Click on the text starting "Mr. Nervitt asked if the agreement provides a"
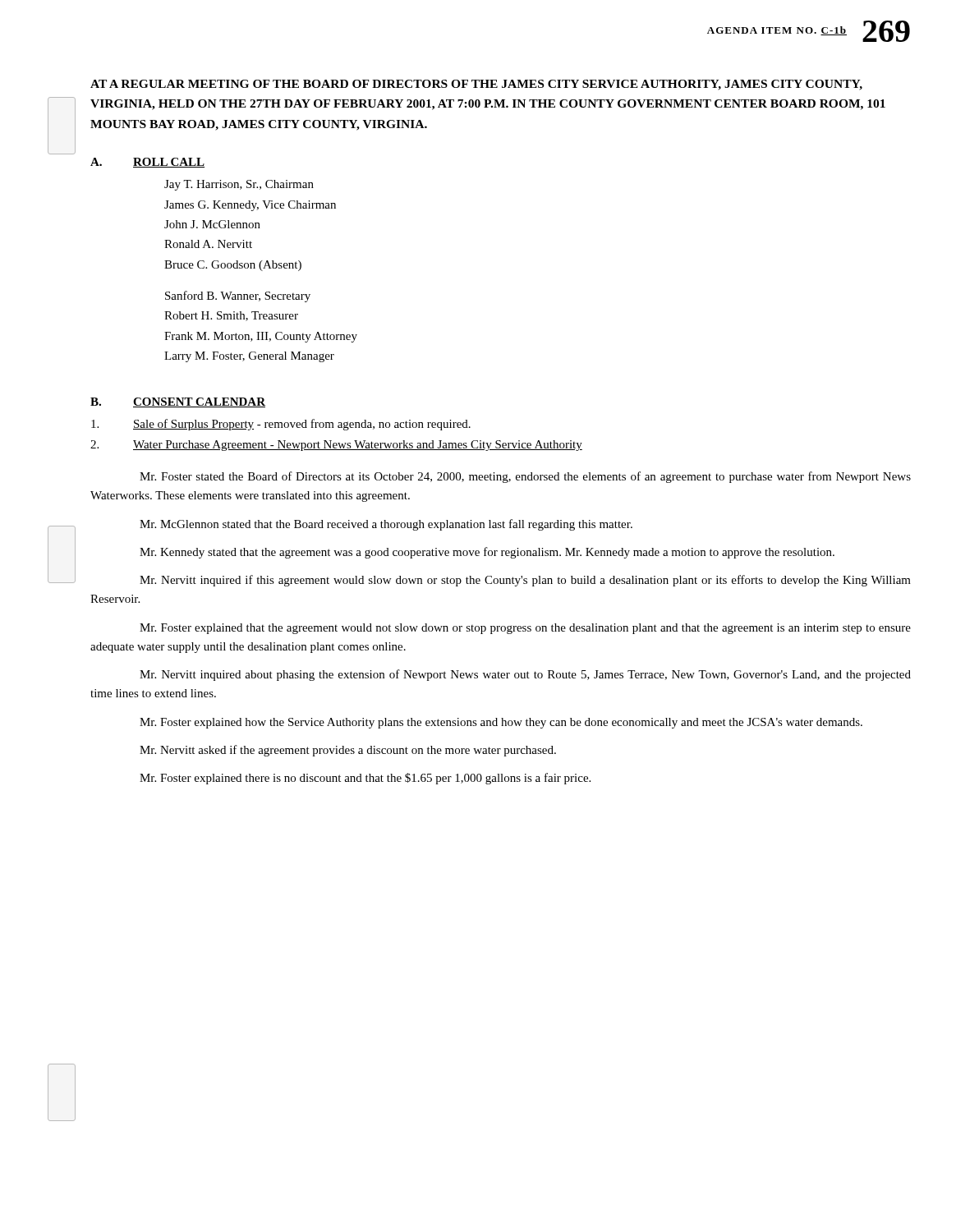 point(348,750)
